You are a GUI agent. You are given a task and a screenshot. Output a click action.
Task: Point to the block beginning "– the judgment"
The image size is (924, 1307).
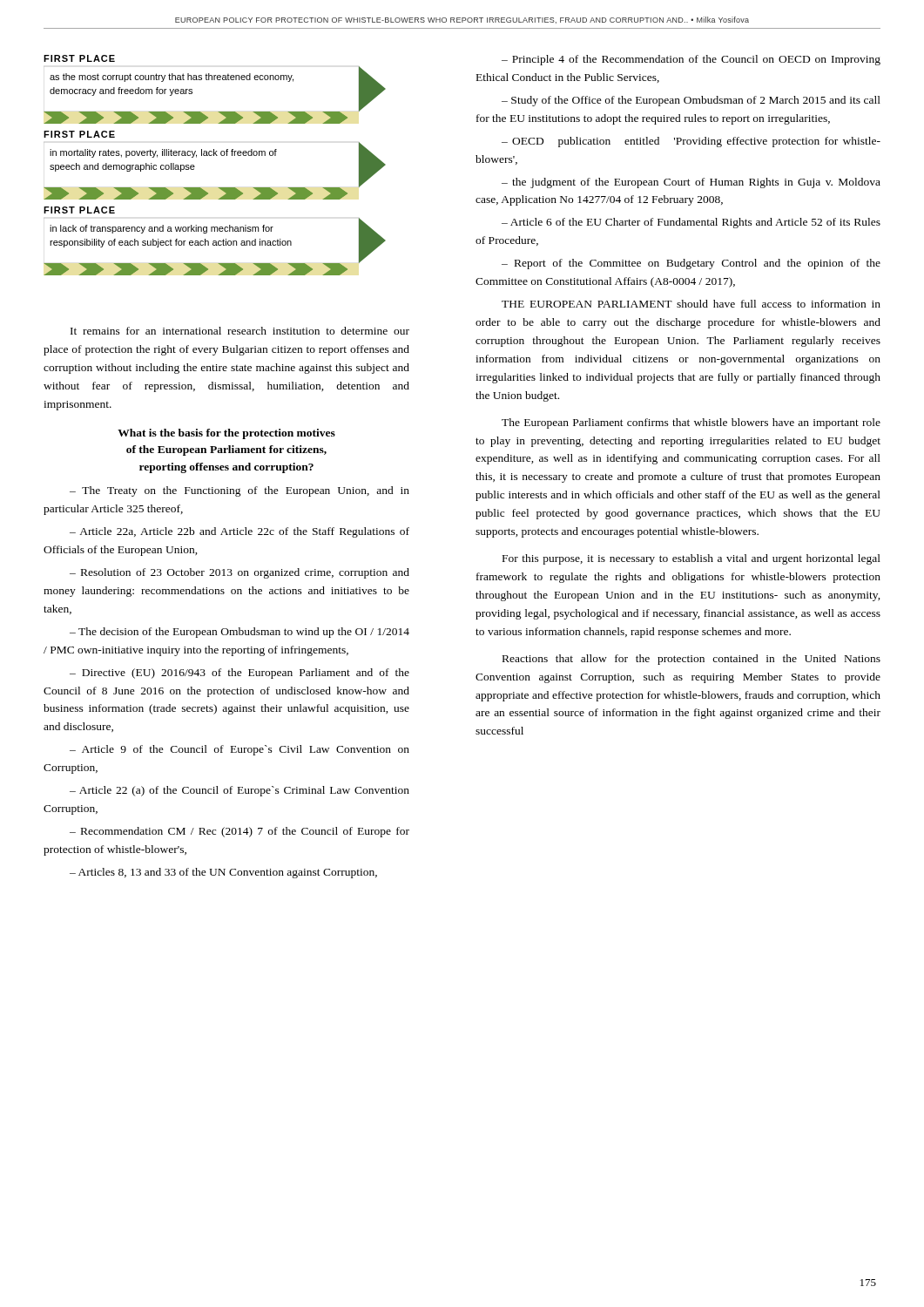coord(678,190)
